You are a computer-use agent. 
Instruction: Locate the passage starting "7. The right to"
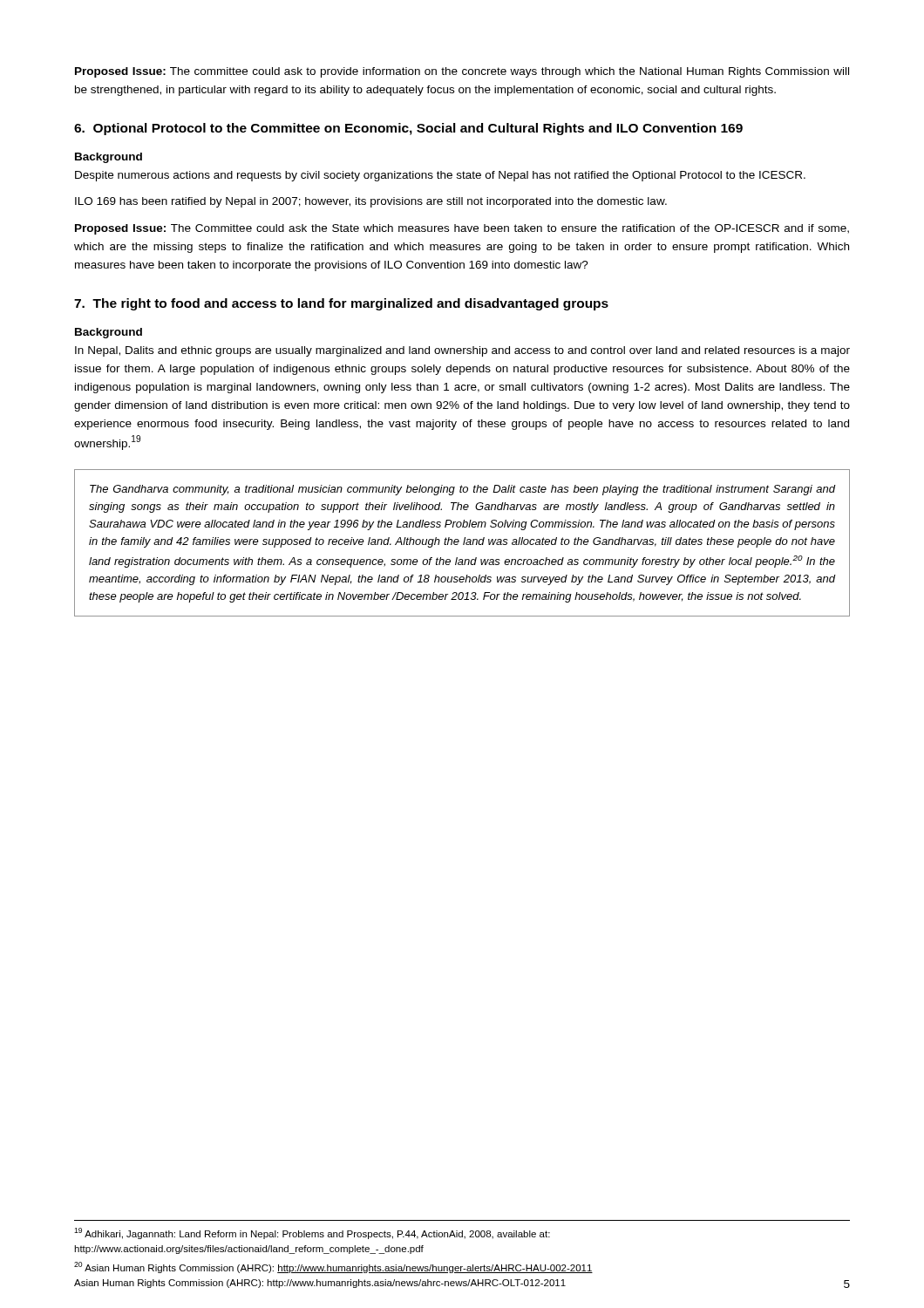(x=341, y=303)
